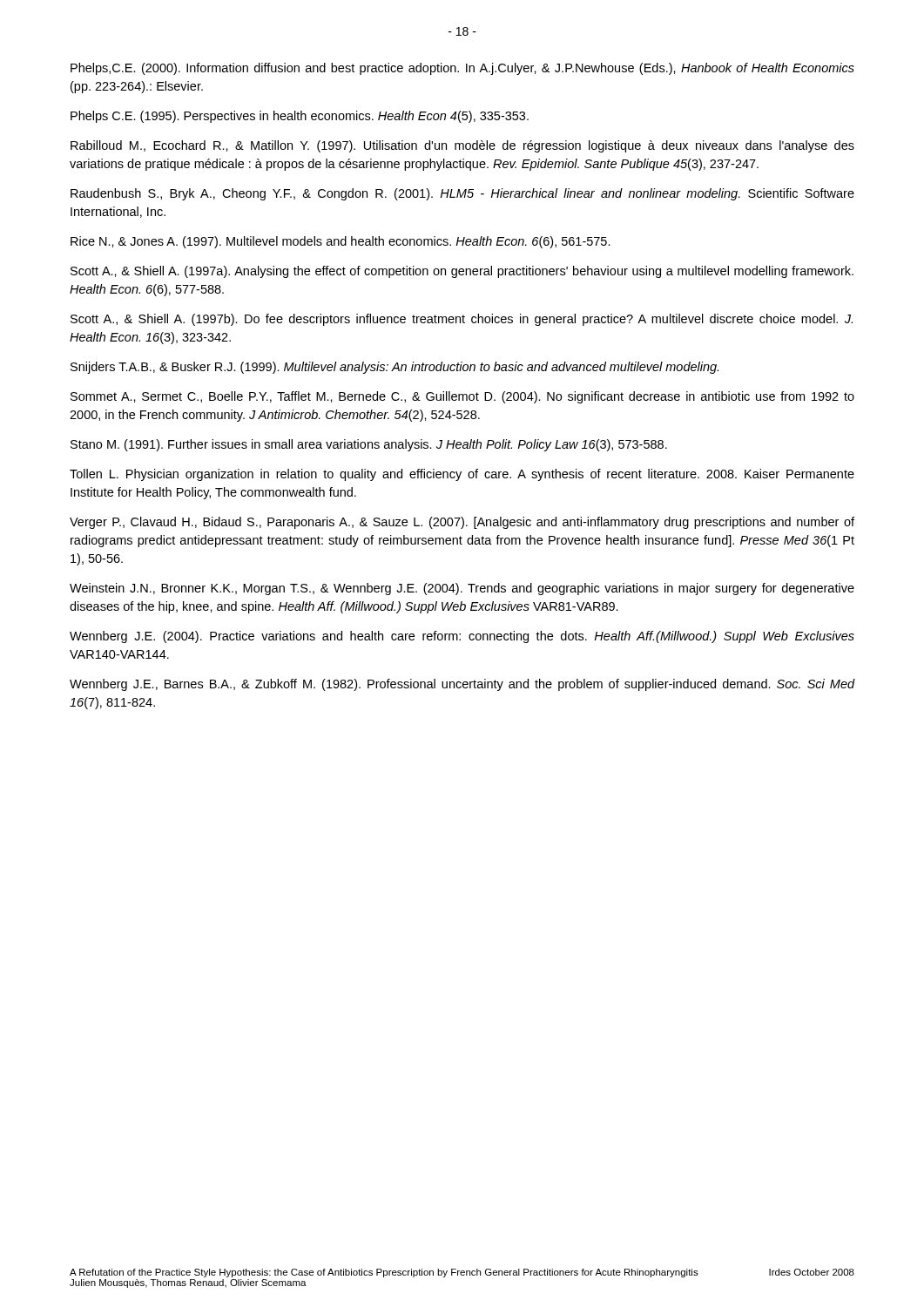Locate the text block that says "Stano M. (1991). Further issues"
Screen dimensions: 1307x924
point(369,445)
